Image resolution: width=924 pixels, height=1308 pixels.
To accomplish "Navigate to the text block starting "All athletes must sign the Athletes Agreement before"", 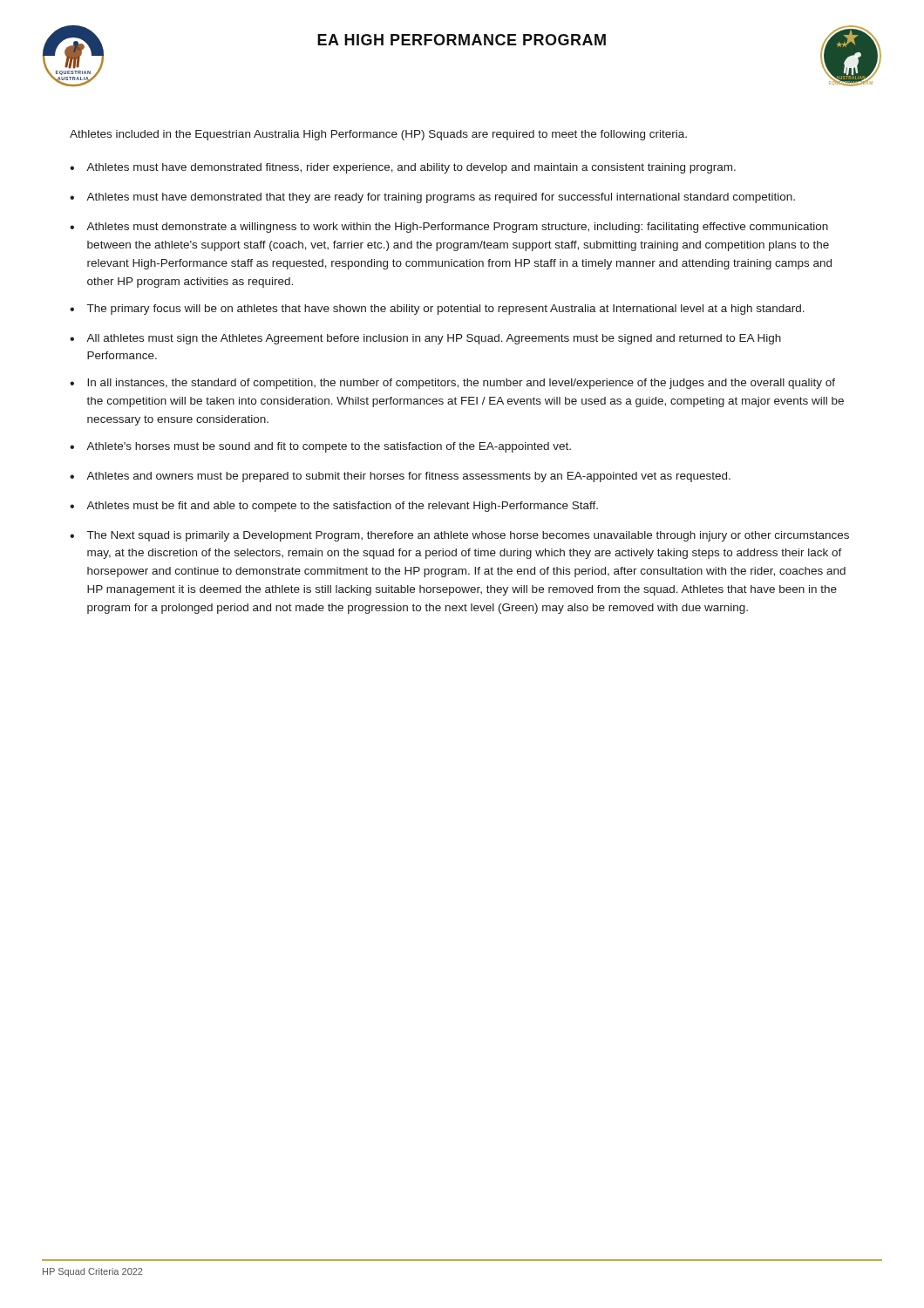I will pos(471,347).
